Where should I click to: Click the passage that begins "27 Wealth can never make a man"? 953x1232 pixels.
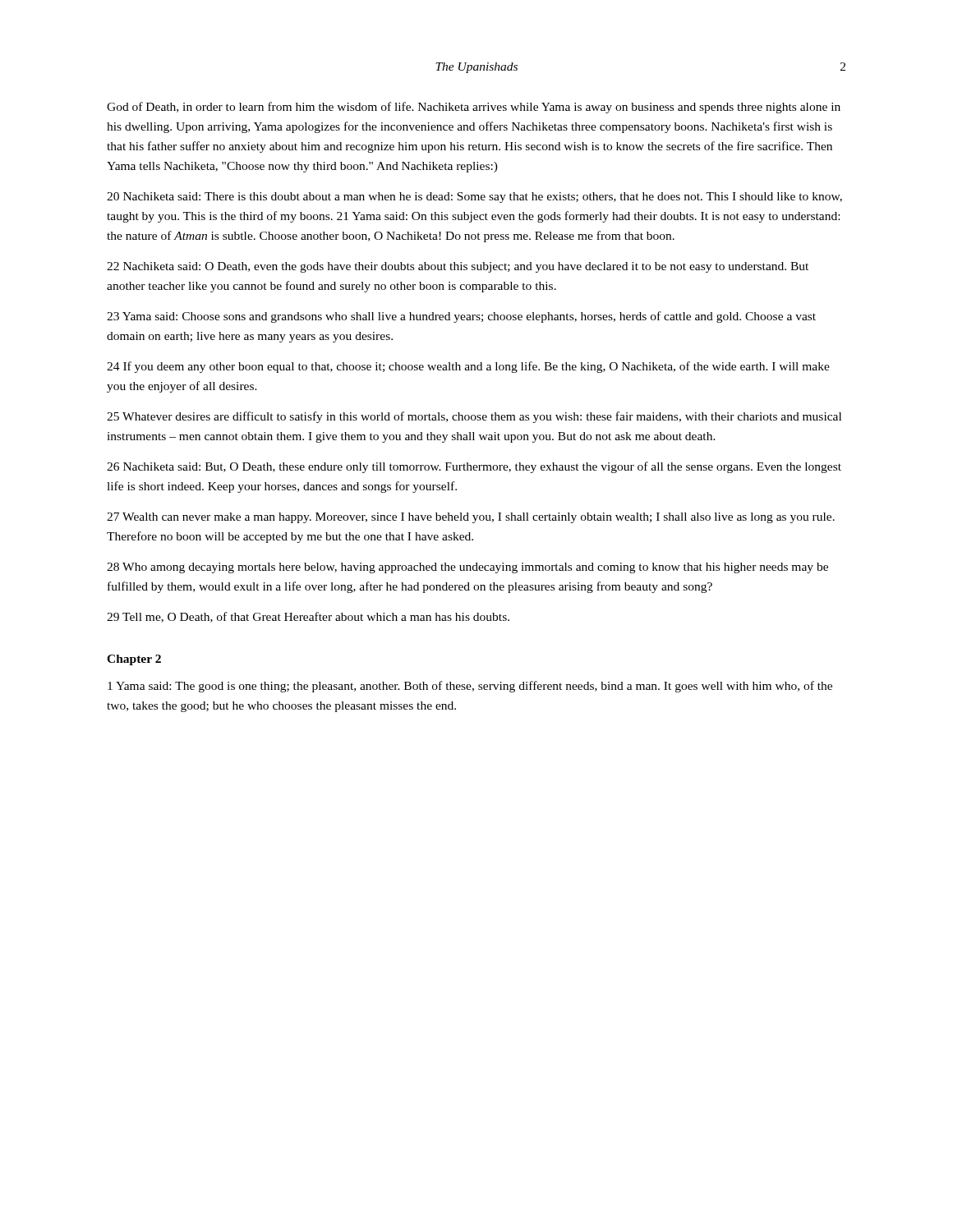tap(471, 526)
